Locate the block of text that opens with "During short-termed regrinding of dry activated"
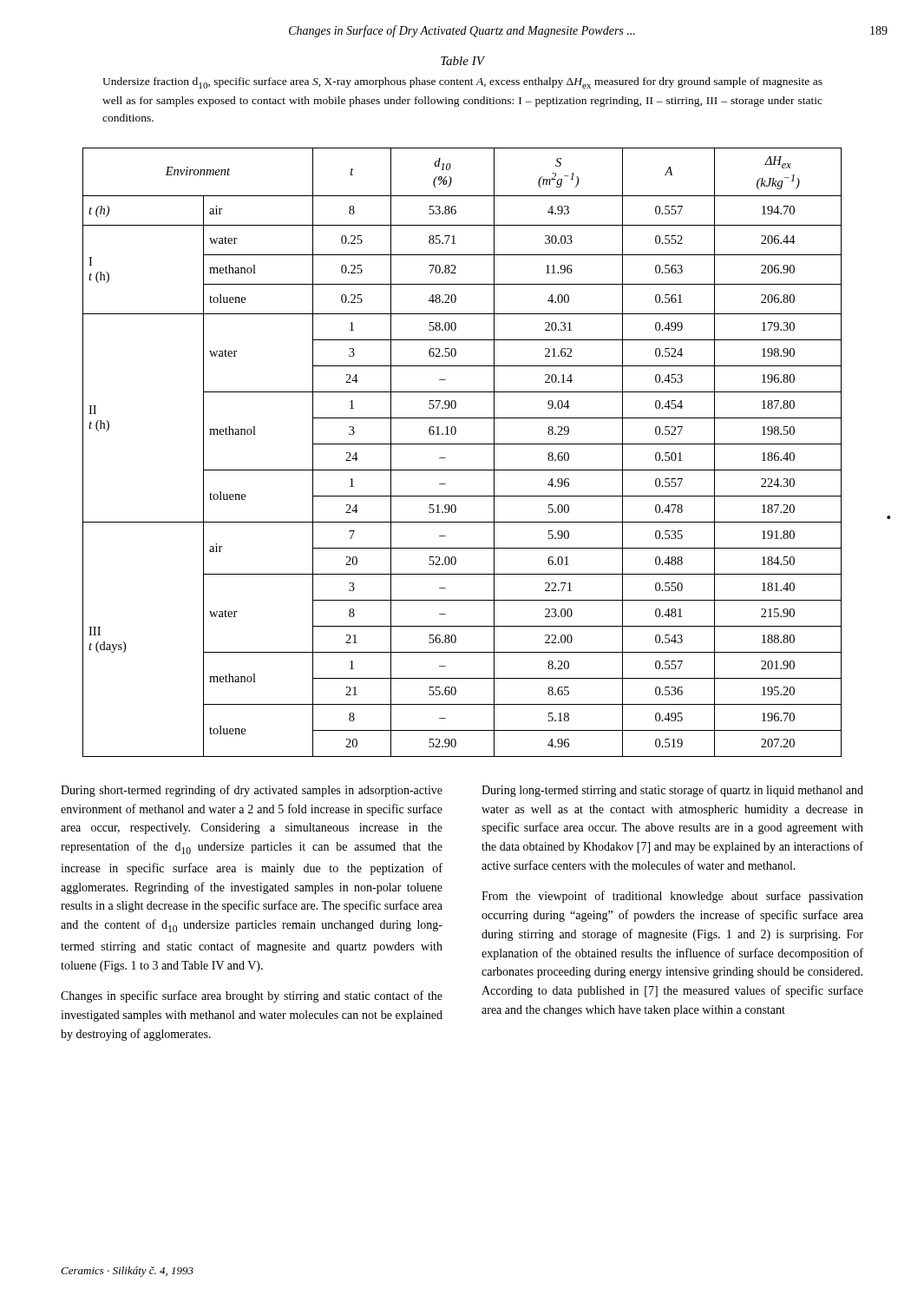The height and width of the screenshot is (1302, 924). 252,912
